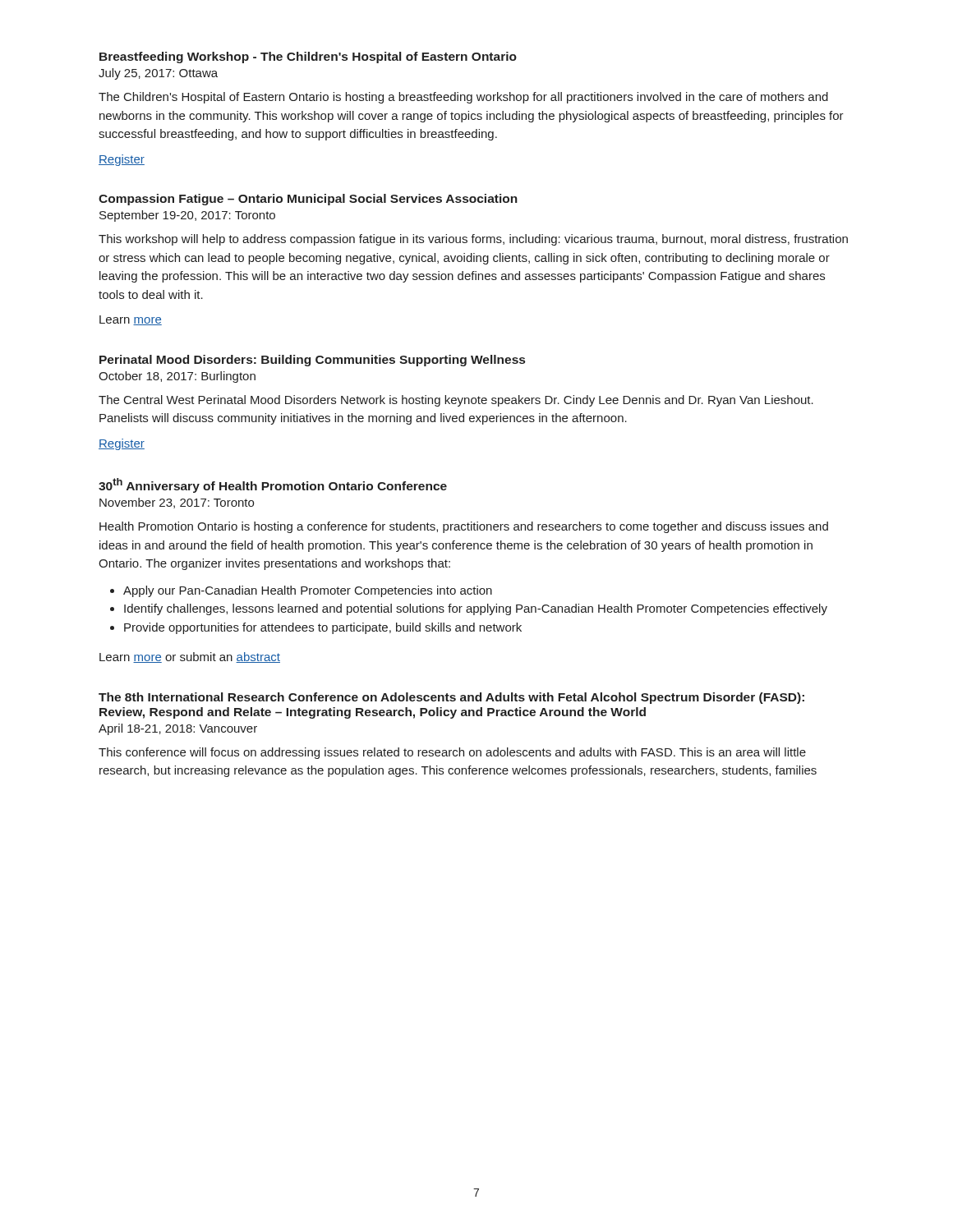Select the text containing "November 23, 2017: Toronto"
The height and width of the screenshot is (1232, 953).
click(x=177, y=502)
